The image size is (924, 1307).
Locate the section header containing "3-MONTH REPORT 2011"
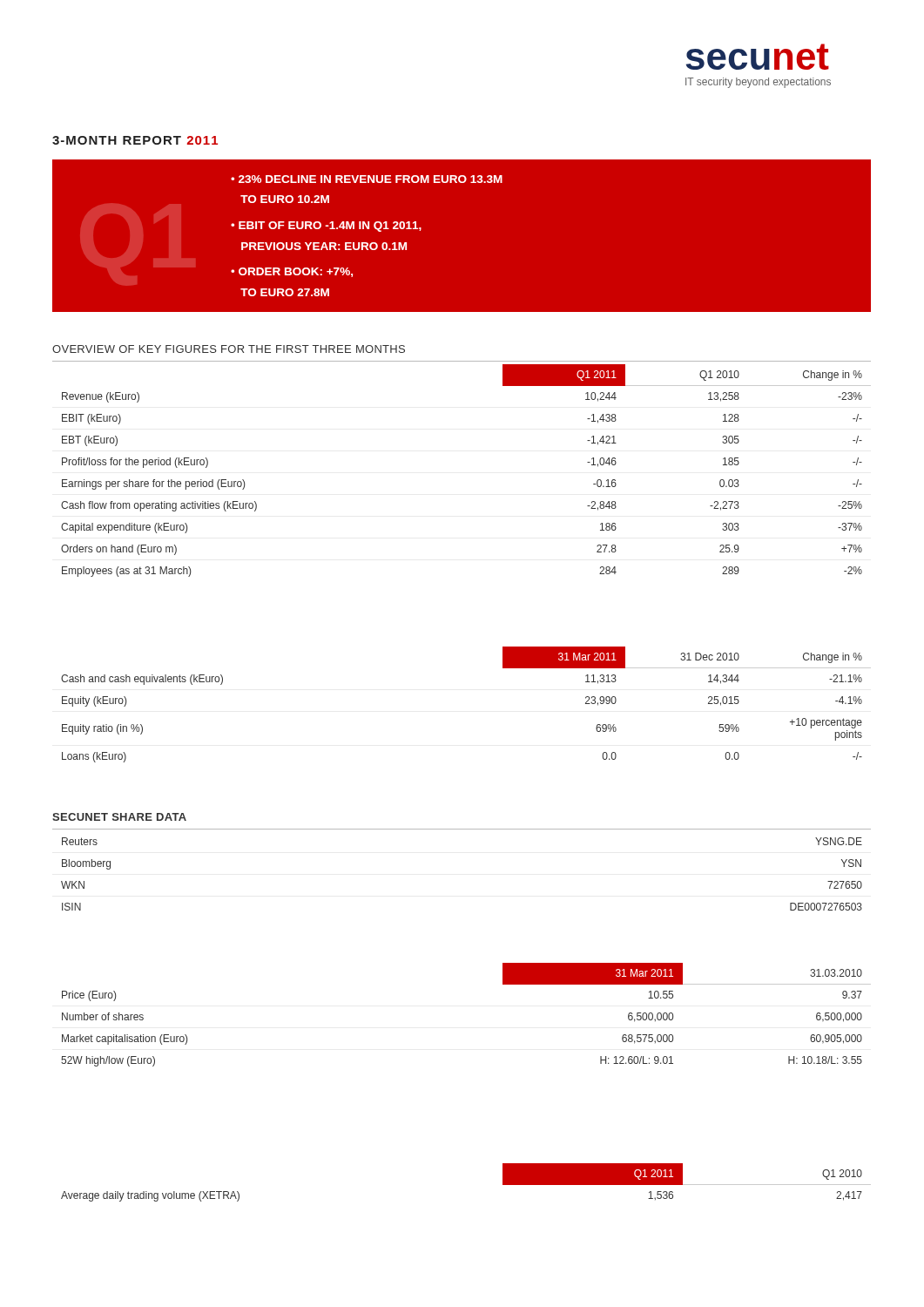click(136, 140)
